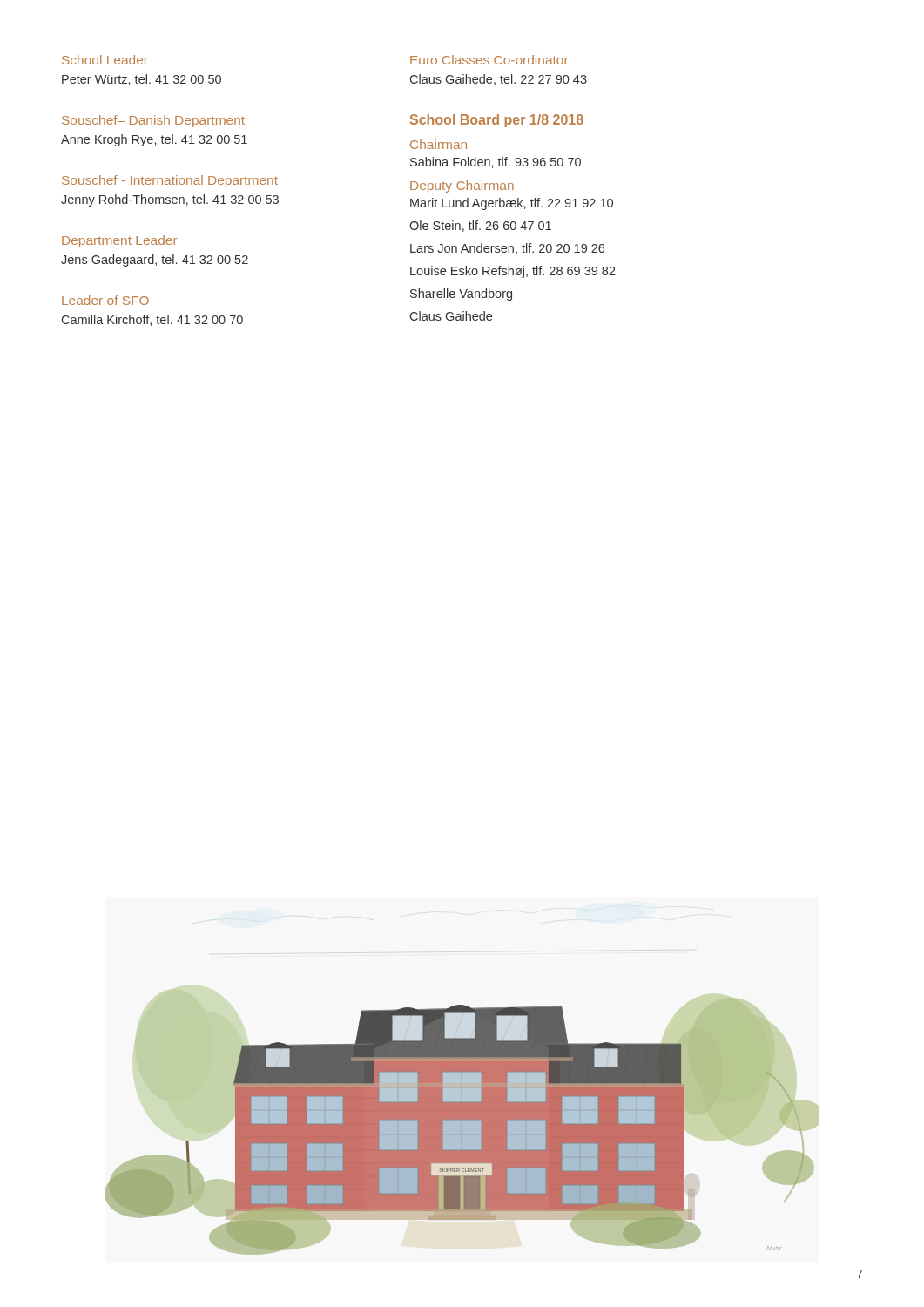Select the region starting "School Leader"
The width and height of the screenshot is (924, 1307).
point(105,60)
